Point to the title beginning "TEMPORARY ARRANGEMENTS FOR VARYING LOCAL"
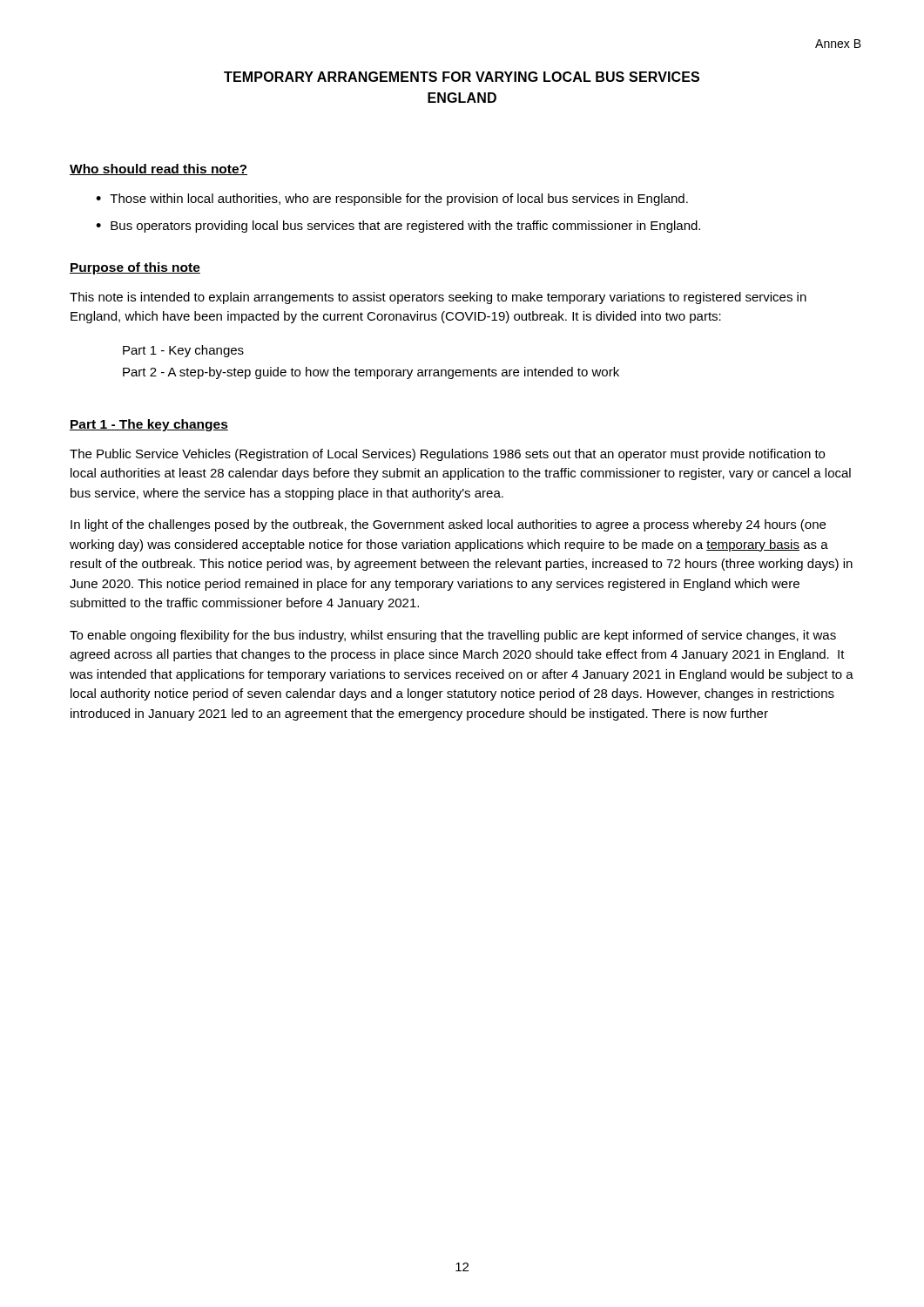Viewport: 924px width, 1307px height. (x=462, y=88)
